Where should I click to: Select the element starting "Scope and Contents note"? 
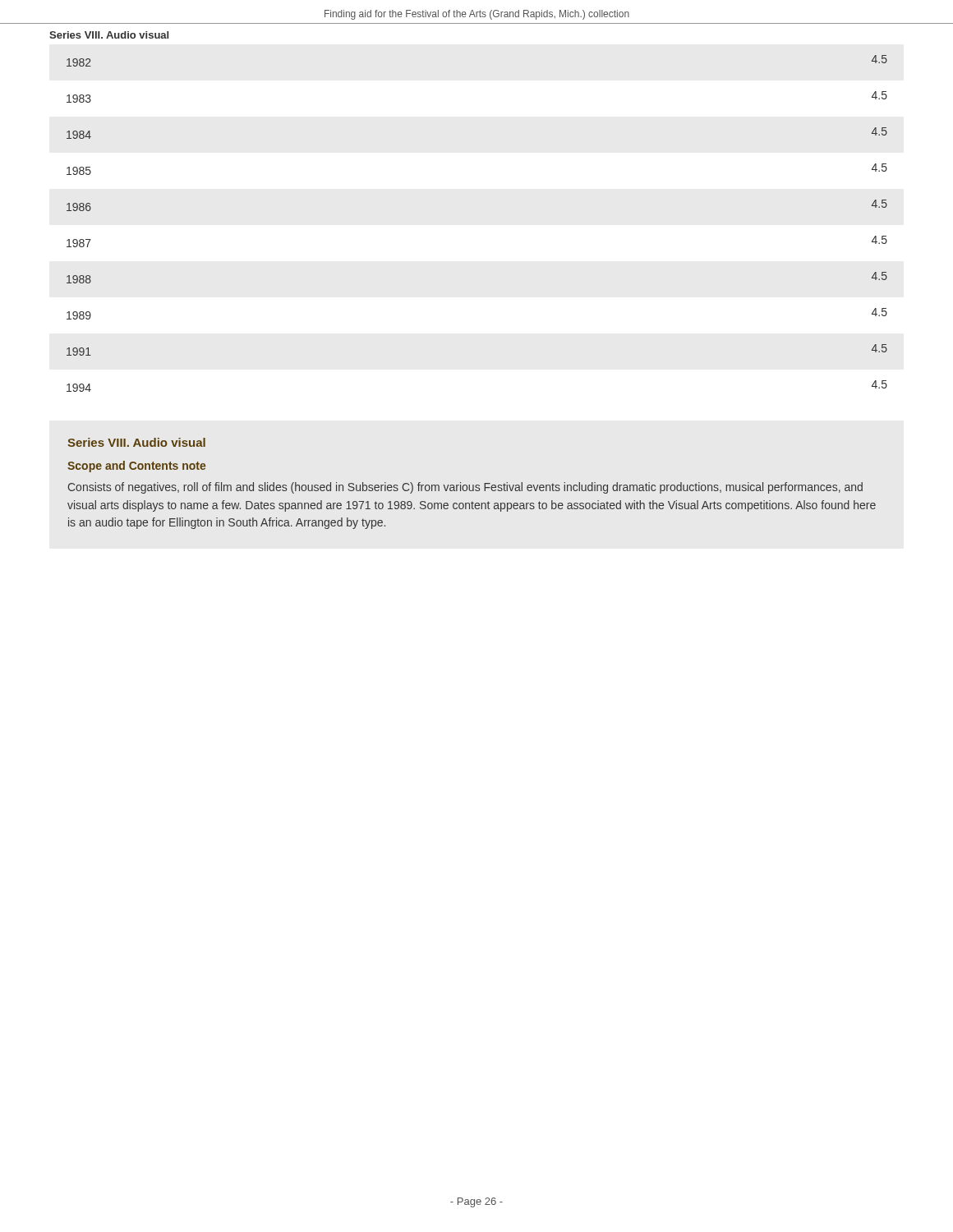137,466
